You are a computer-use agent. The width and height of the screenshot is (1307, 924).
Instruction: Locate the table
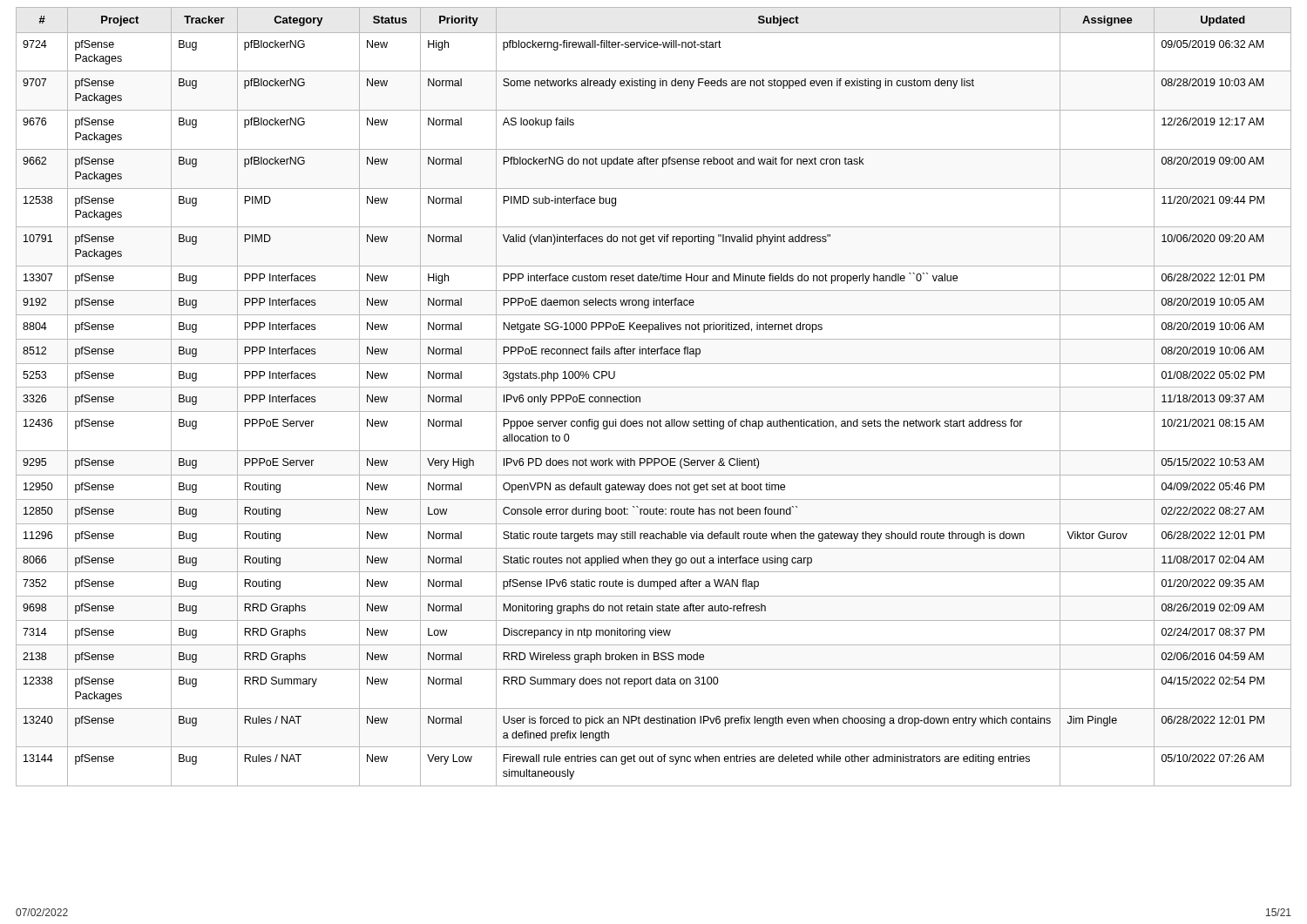pos(654,397)
